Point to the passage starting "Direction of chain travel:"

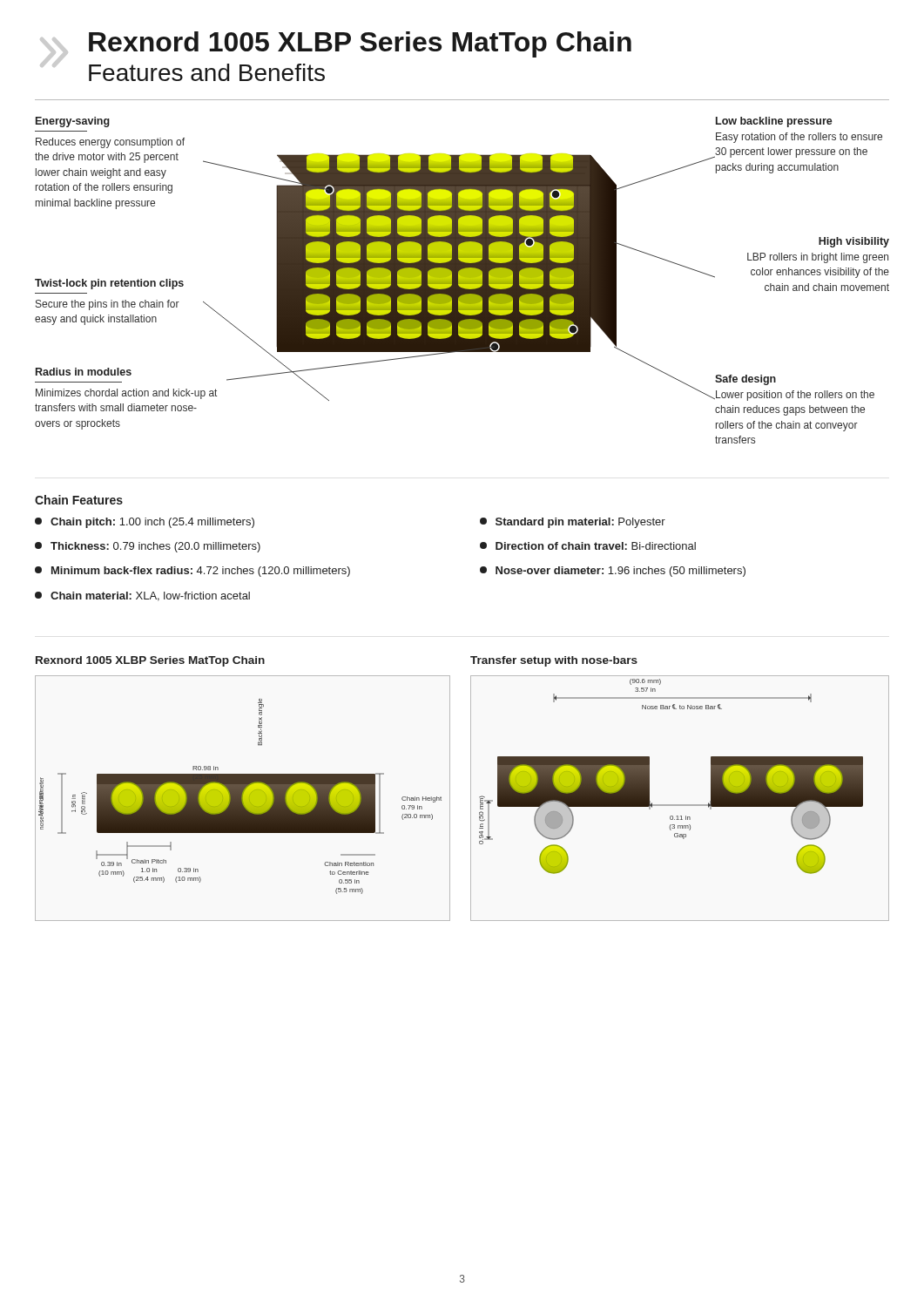pos(588,547)
